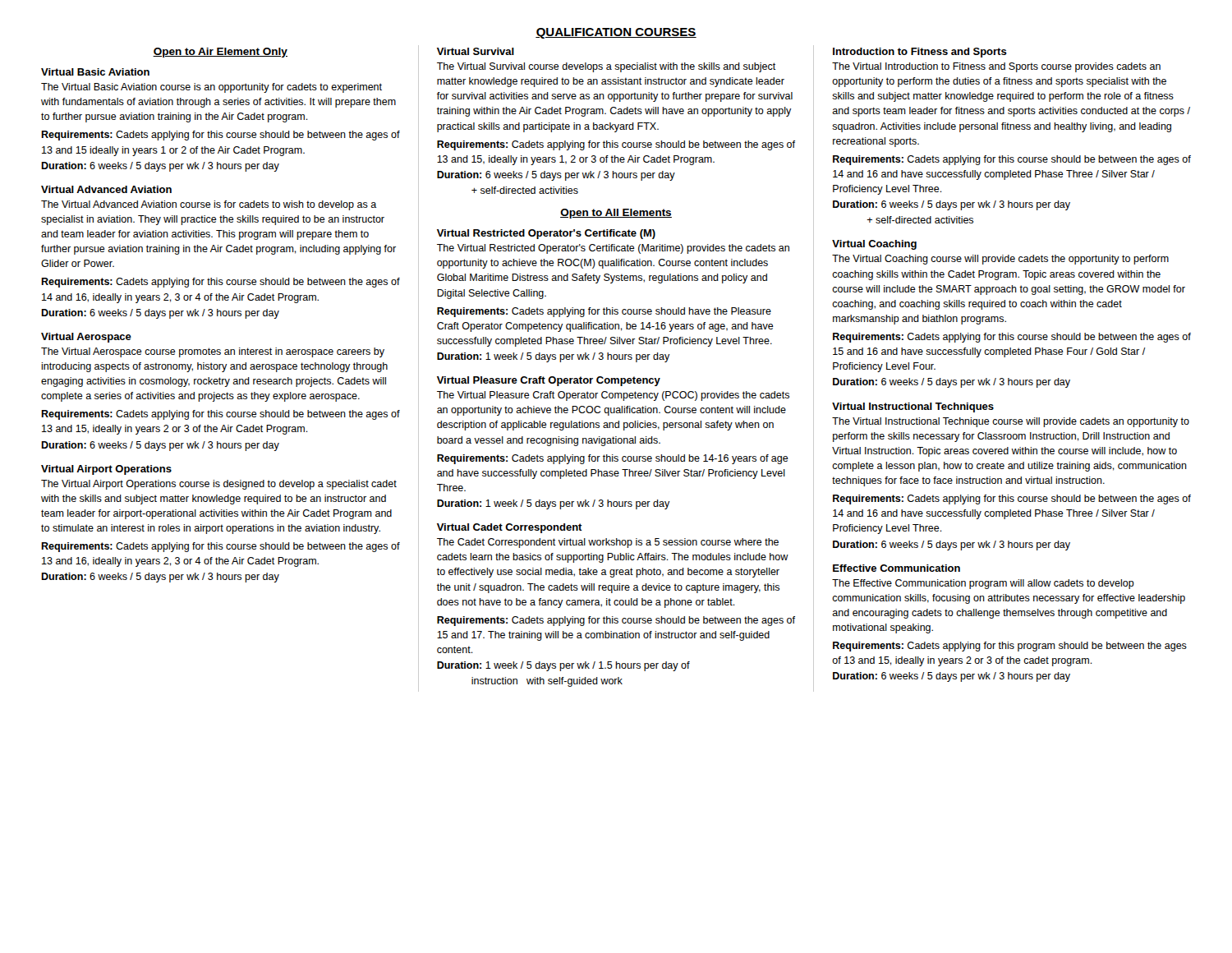Find "Effective Communication" on this page
1232x953 pixels.
[x=896, y=568]
